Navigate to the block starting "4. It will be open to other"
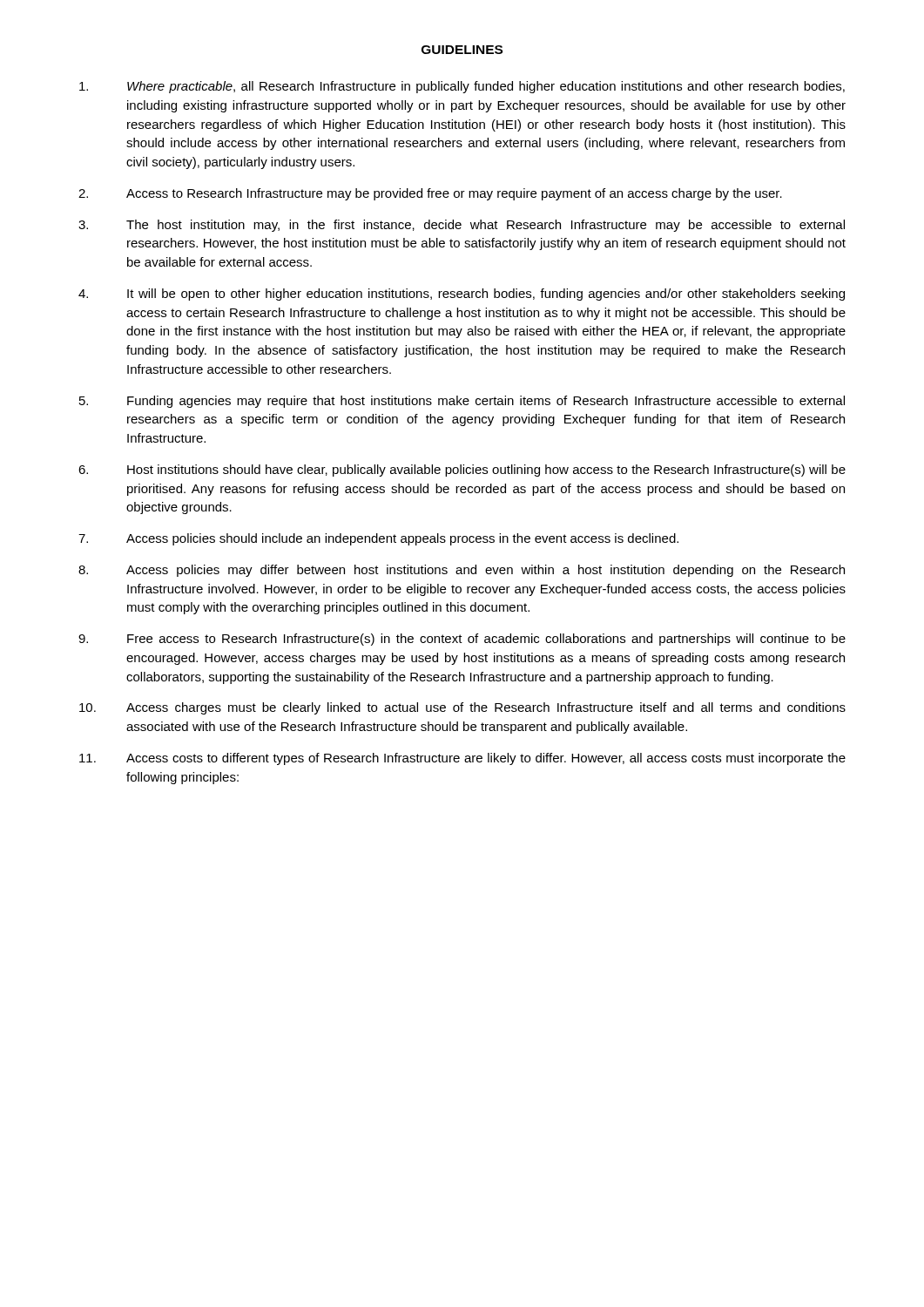The image size is (924, 1307). click(462, 331)
